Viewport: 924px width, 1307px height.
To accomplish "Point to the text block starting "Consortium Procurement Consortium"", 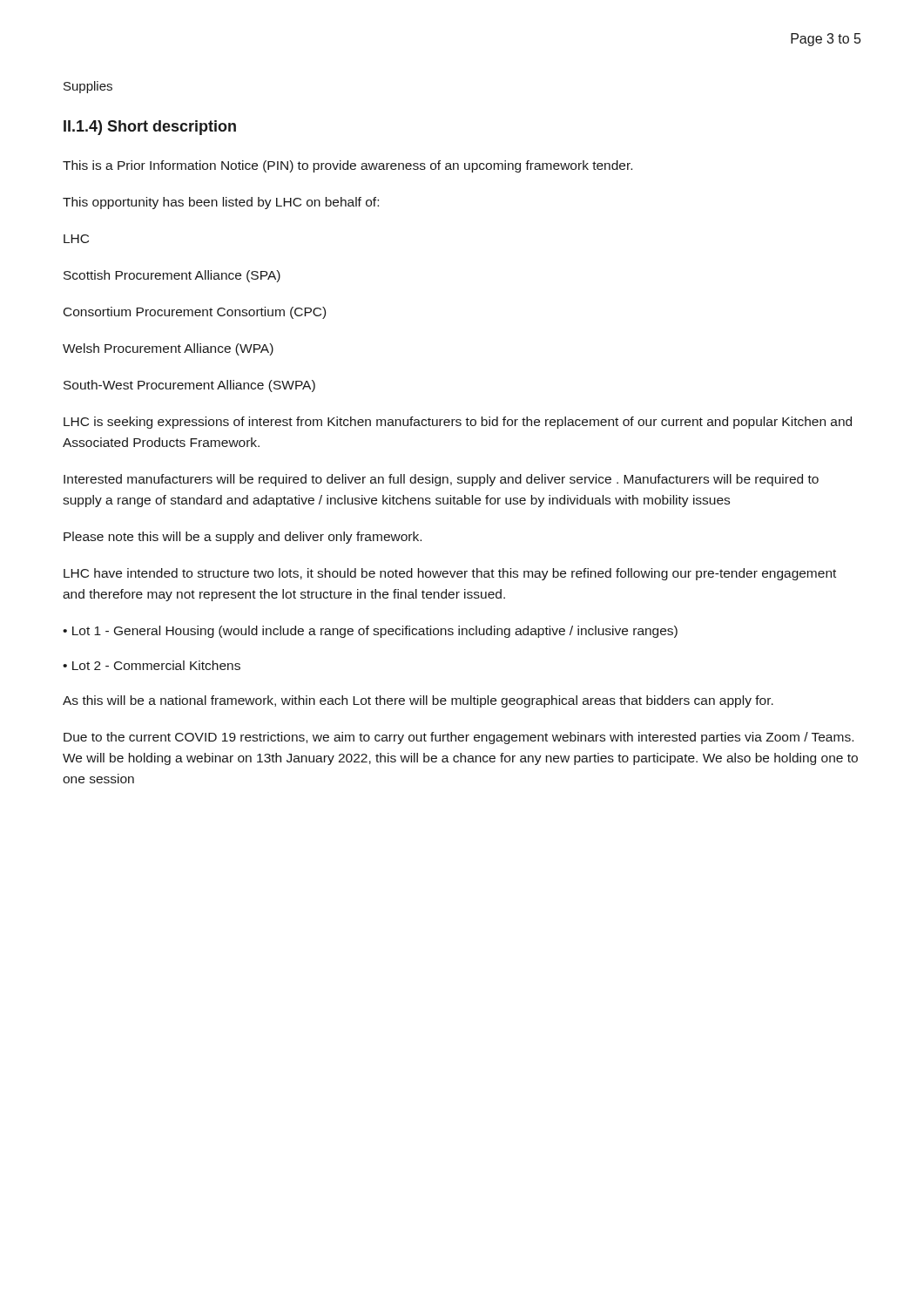I will (x=195, y=312).
